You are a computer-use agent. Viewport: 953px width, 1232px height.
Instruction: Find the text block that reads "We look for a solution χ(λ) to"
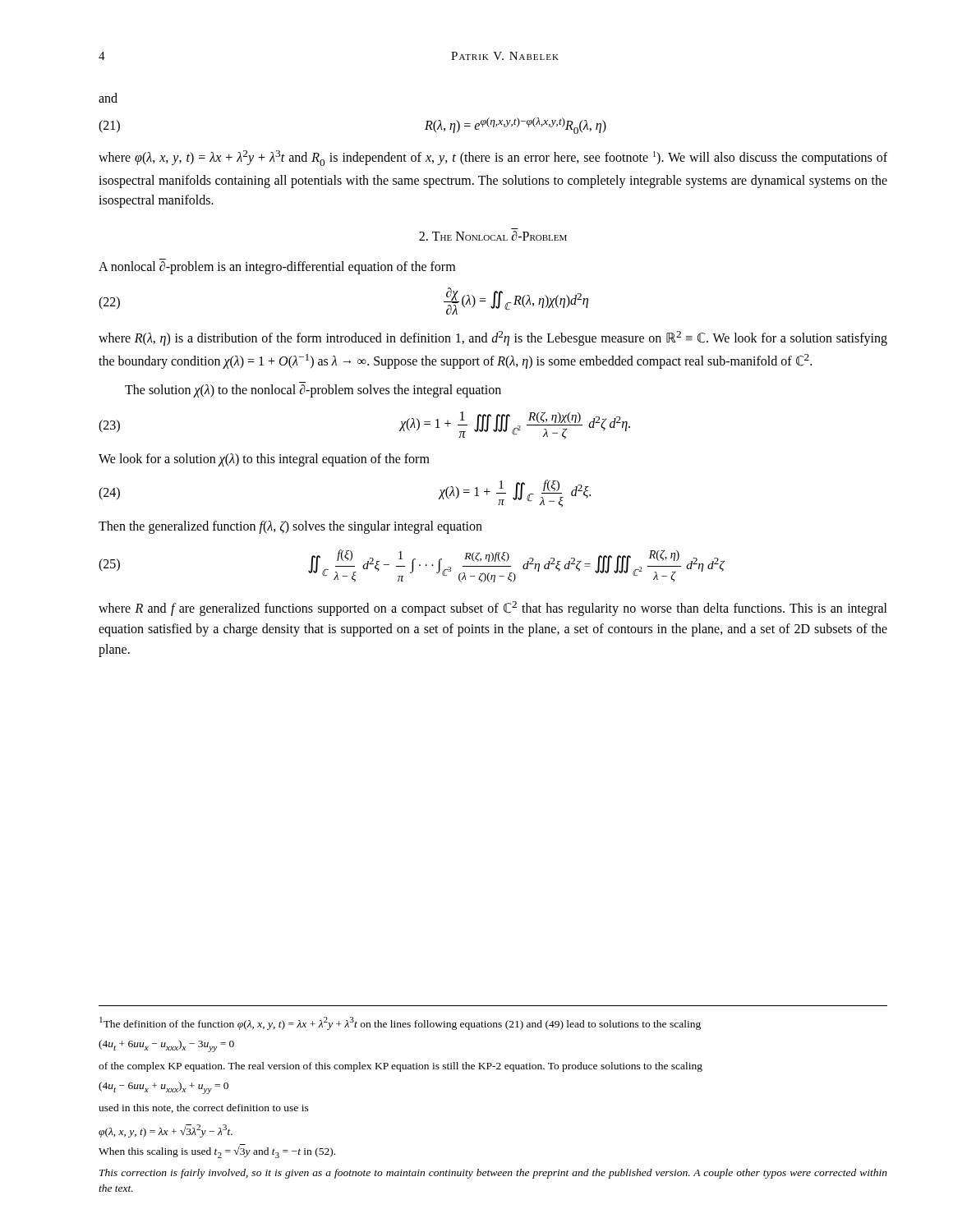coord(264,460)
